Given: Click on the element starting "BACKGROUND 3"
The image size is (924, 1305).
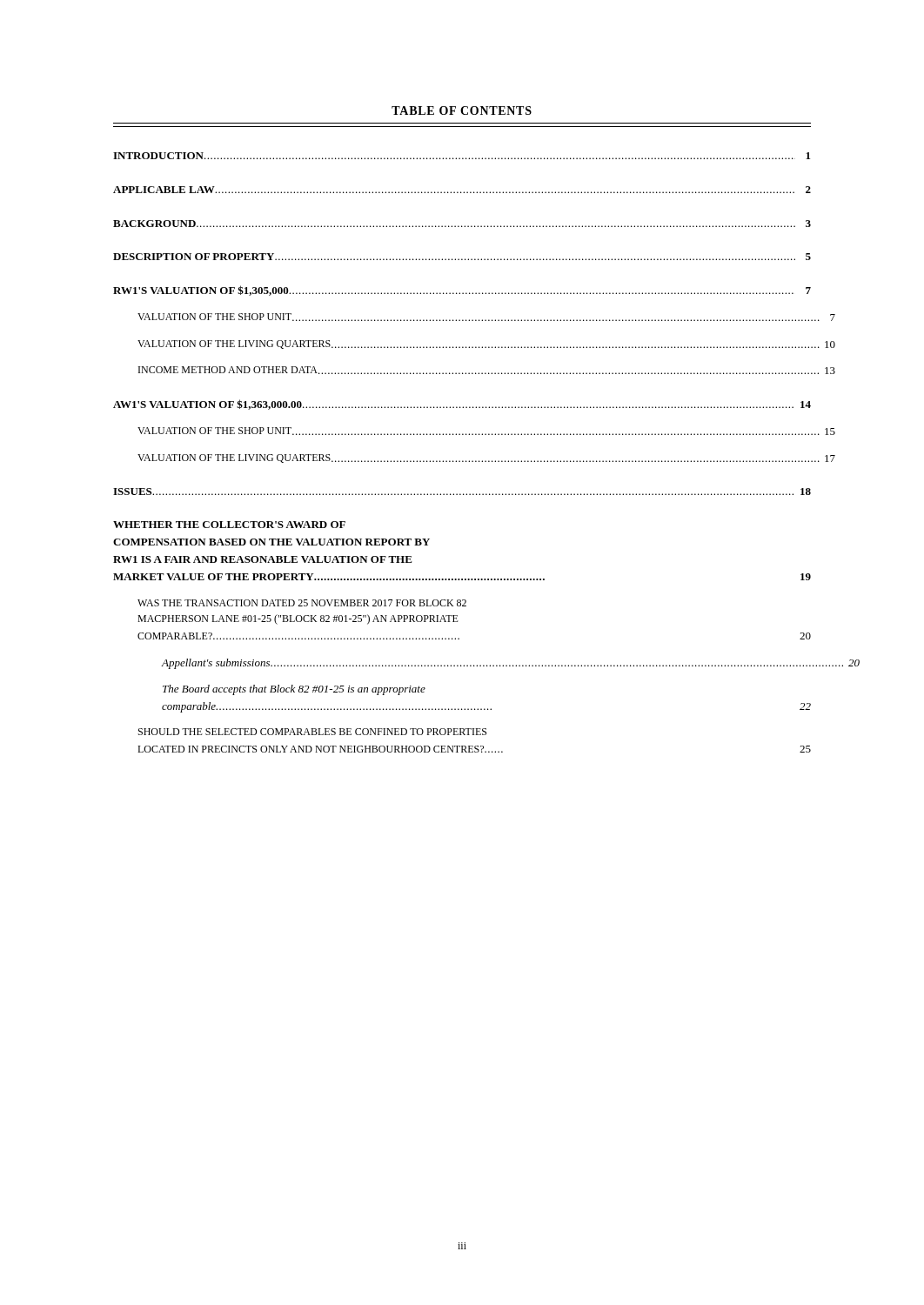Looking at the screenshot, I should pos(462,223).
